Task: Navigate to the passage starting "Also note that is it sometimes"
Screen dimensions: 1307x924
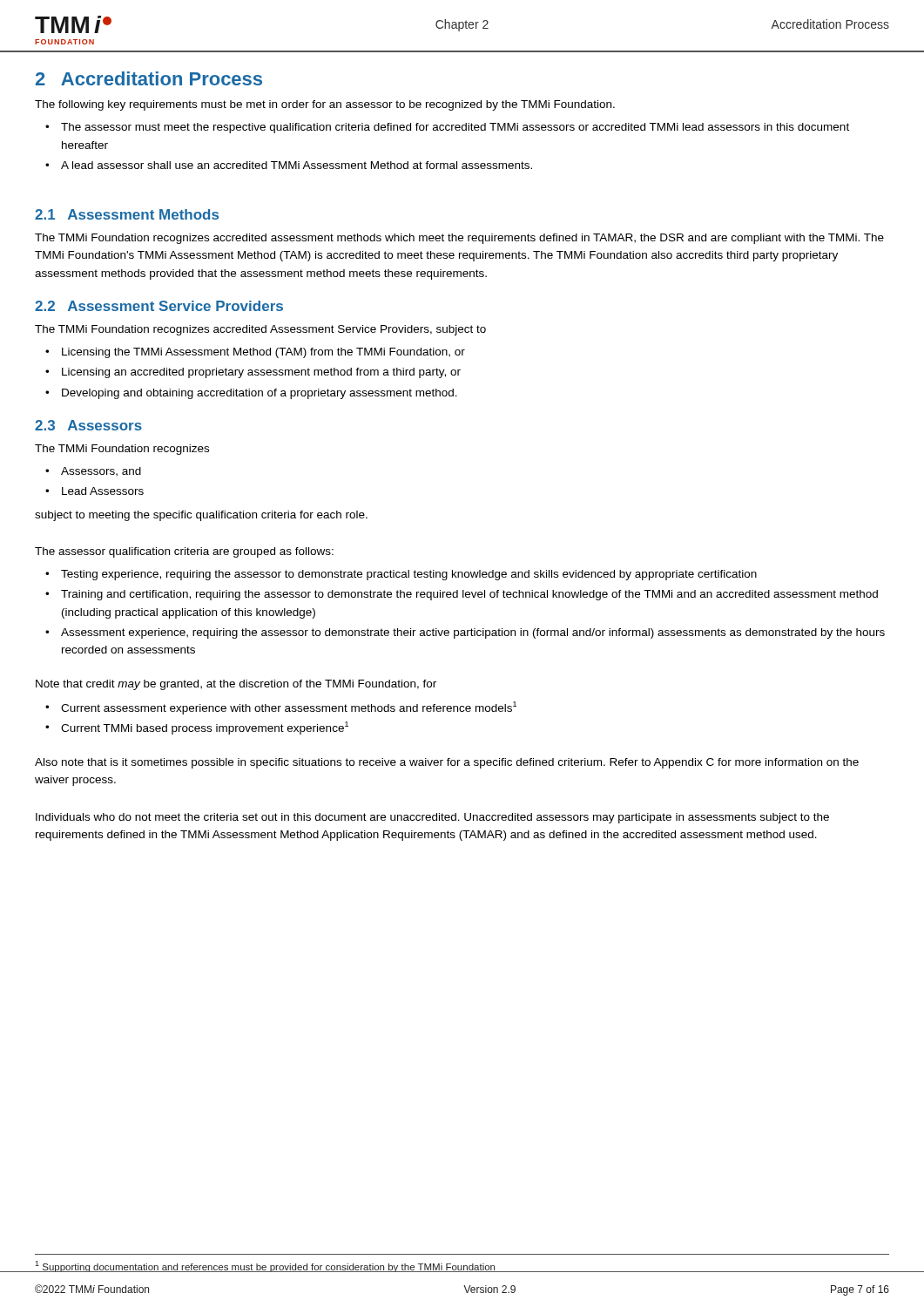Action: click(447, 771)
